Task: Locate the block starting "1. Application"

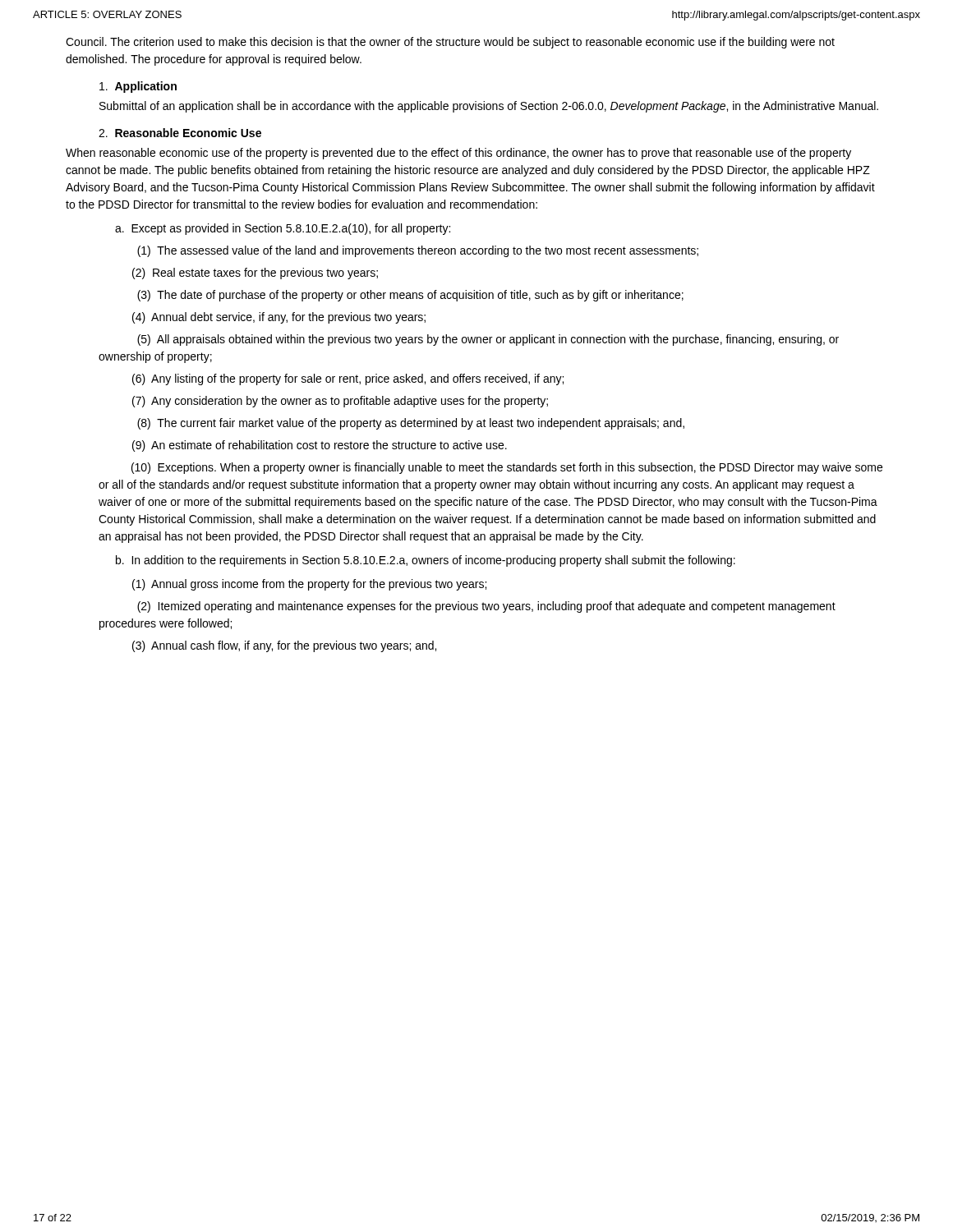Action: pyautogui.click(x=138, y=86)
